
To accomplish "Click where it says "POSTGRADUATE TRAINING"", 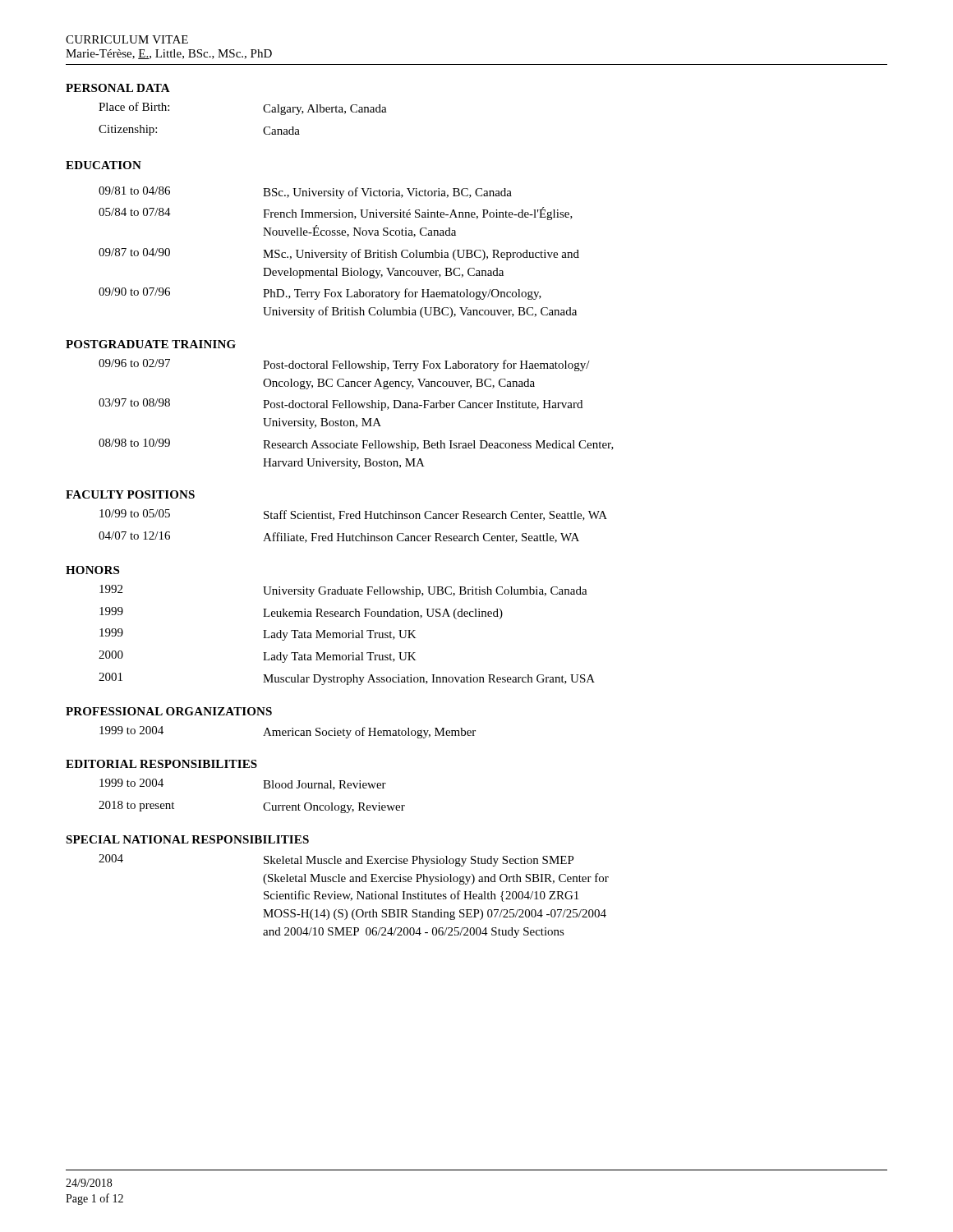I will click(x=151, y=344).
